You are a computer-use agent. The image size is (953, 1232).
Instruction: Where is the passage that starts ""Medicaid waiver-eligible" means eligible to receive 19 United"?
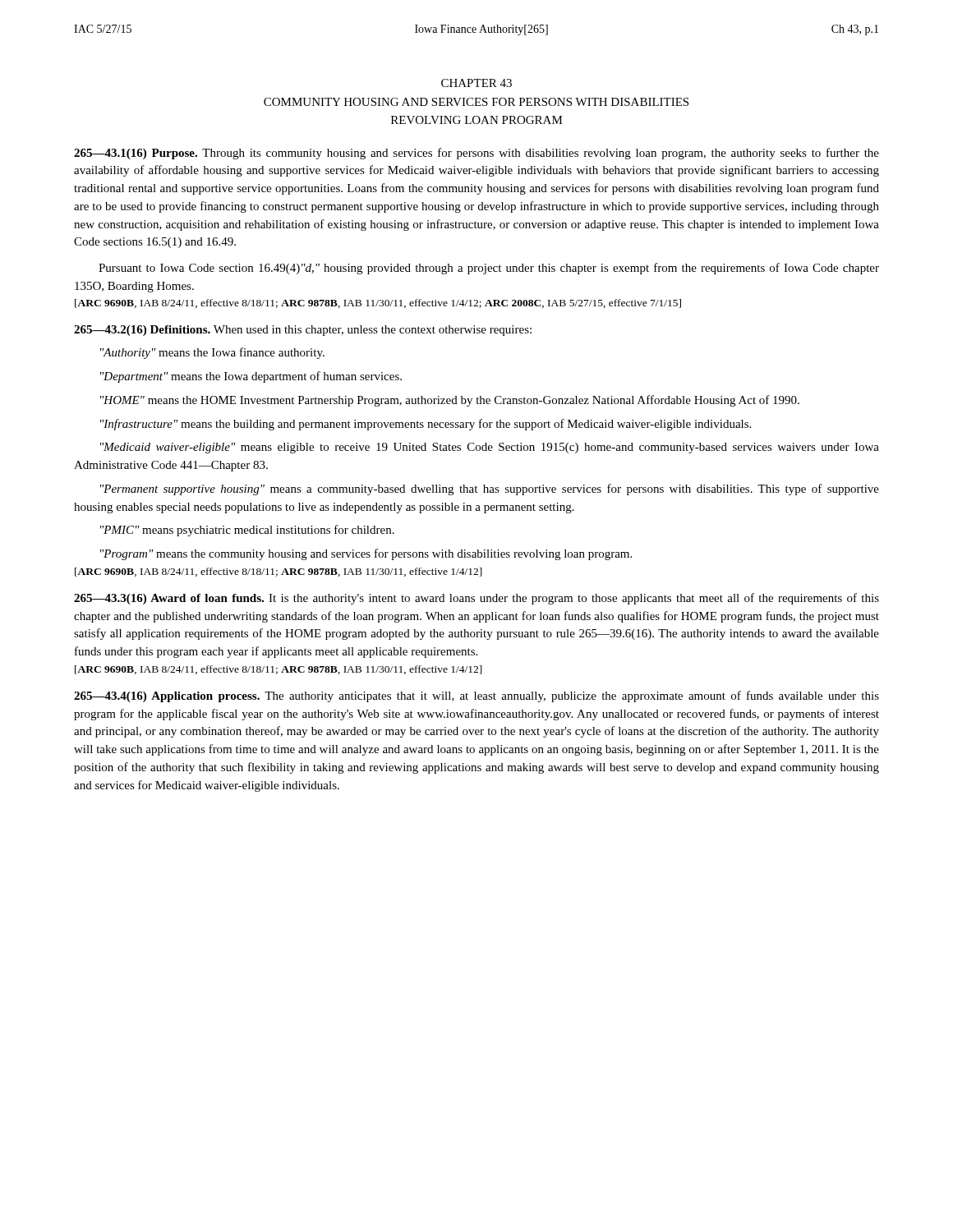[x=476, y=456]
